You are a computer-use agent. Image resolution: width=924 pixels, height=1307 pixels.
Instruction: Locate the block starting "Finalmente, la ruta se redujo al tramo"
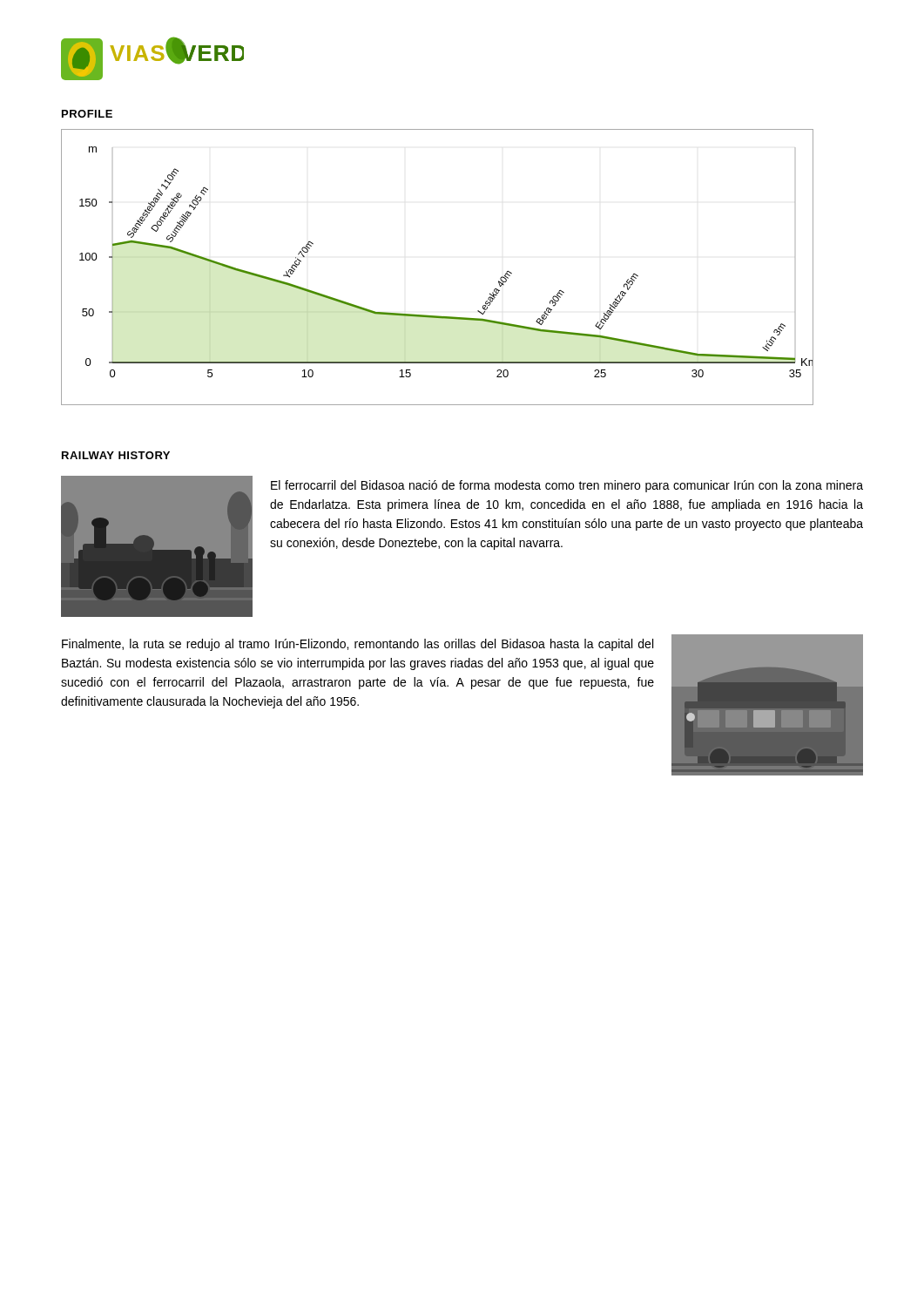[x=357, y=673]
